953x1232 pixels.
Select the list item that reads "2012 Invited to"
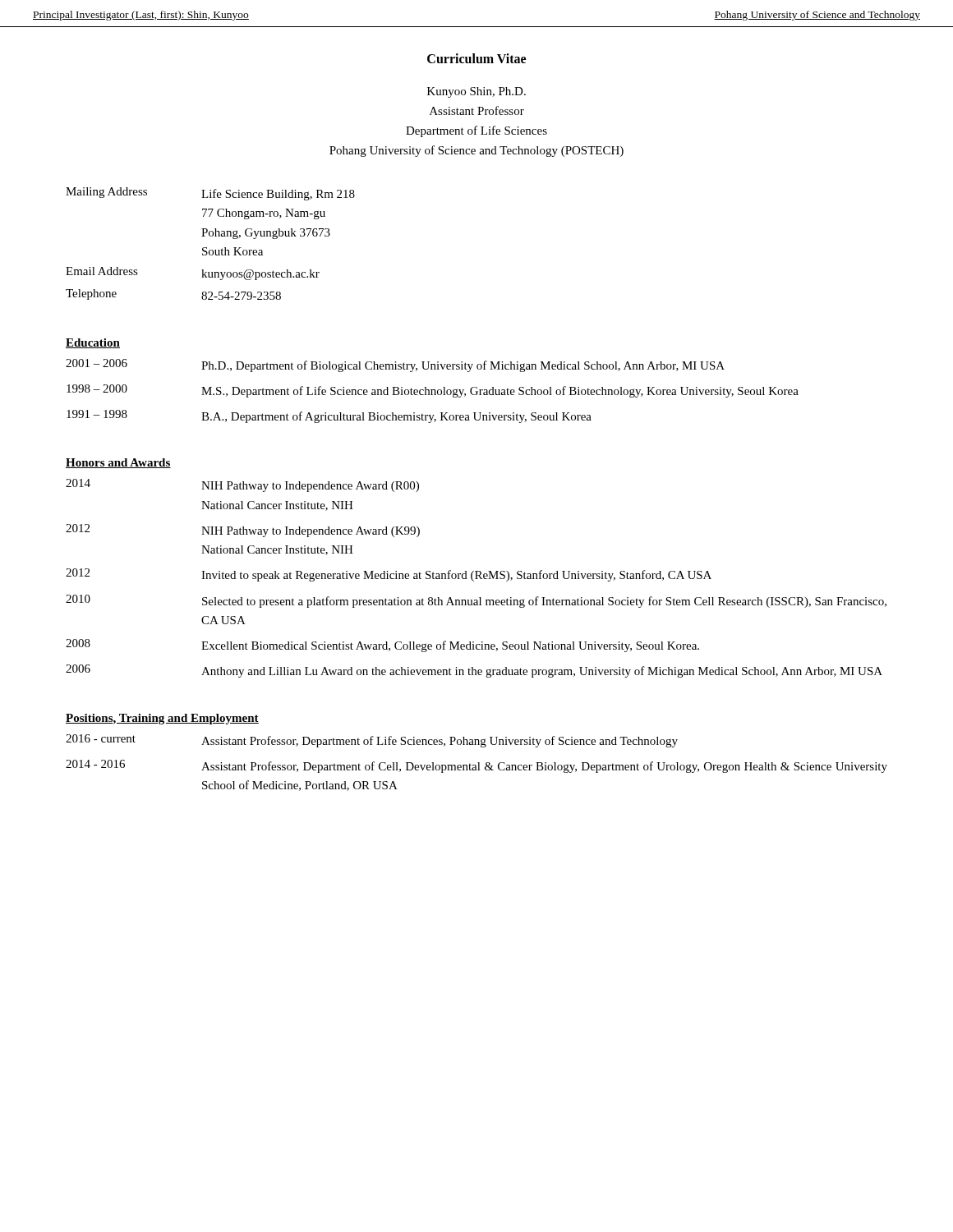(x=476, y=576)
